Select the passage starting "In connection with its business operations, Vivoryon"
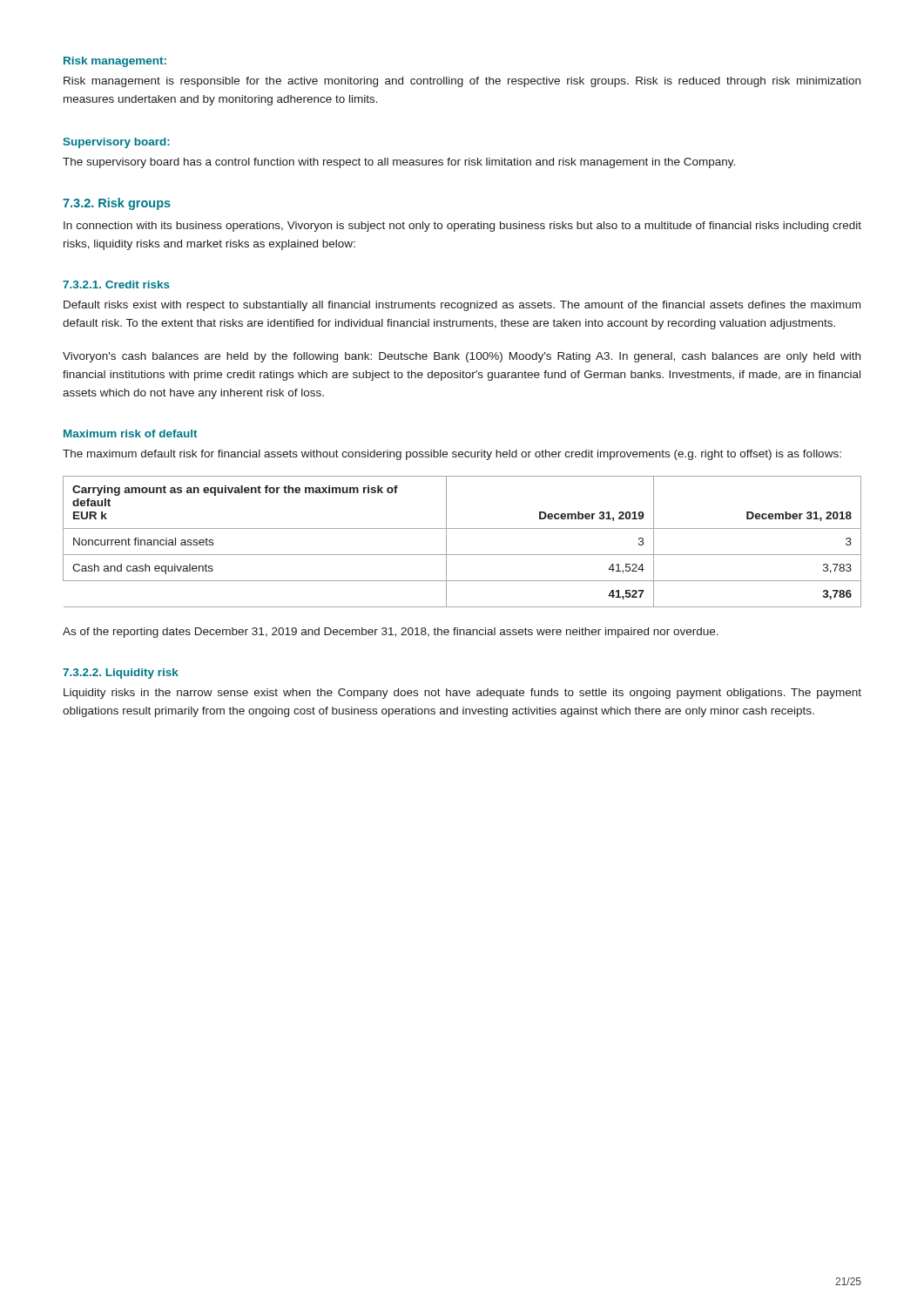Viewport: 924px width, 1307px height. point(462,234)
